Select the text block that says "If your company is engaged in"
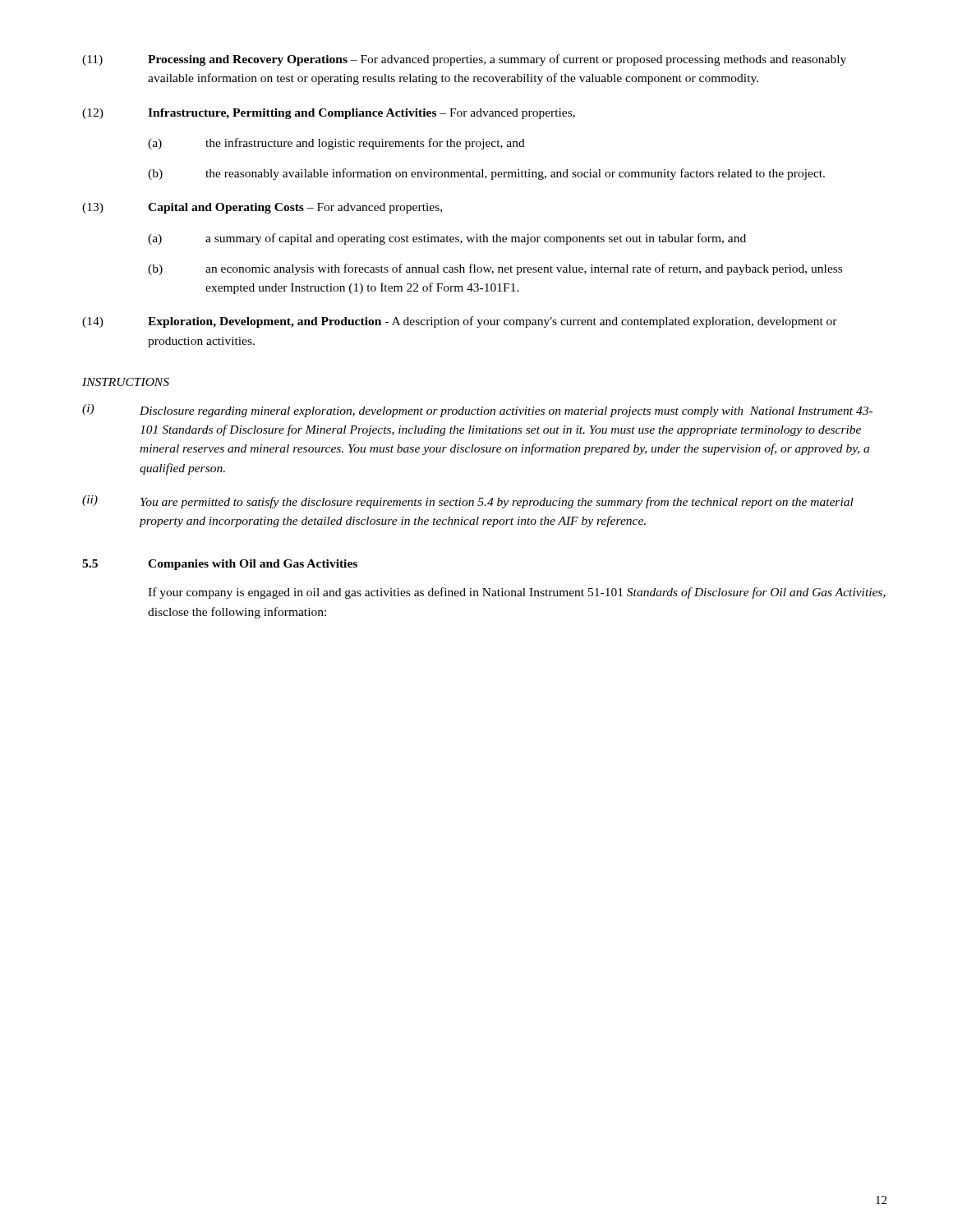953x1232 pixels. pyautogui.click(x=518, y=602)
